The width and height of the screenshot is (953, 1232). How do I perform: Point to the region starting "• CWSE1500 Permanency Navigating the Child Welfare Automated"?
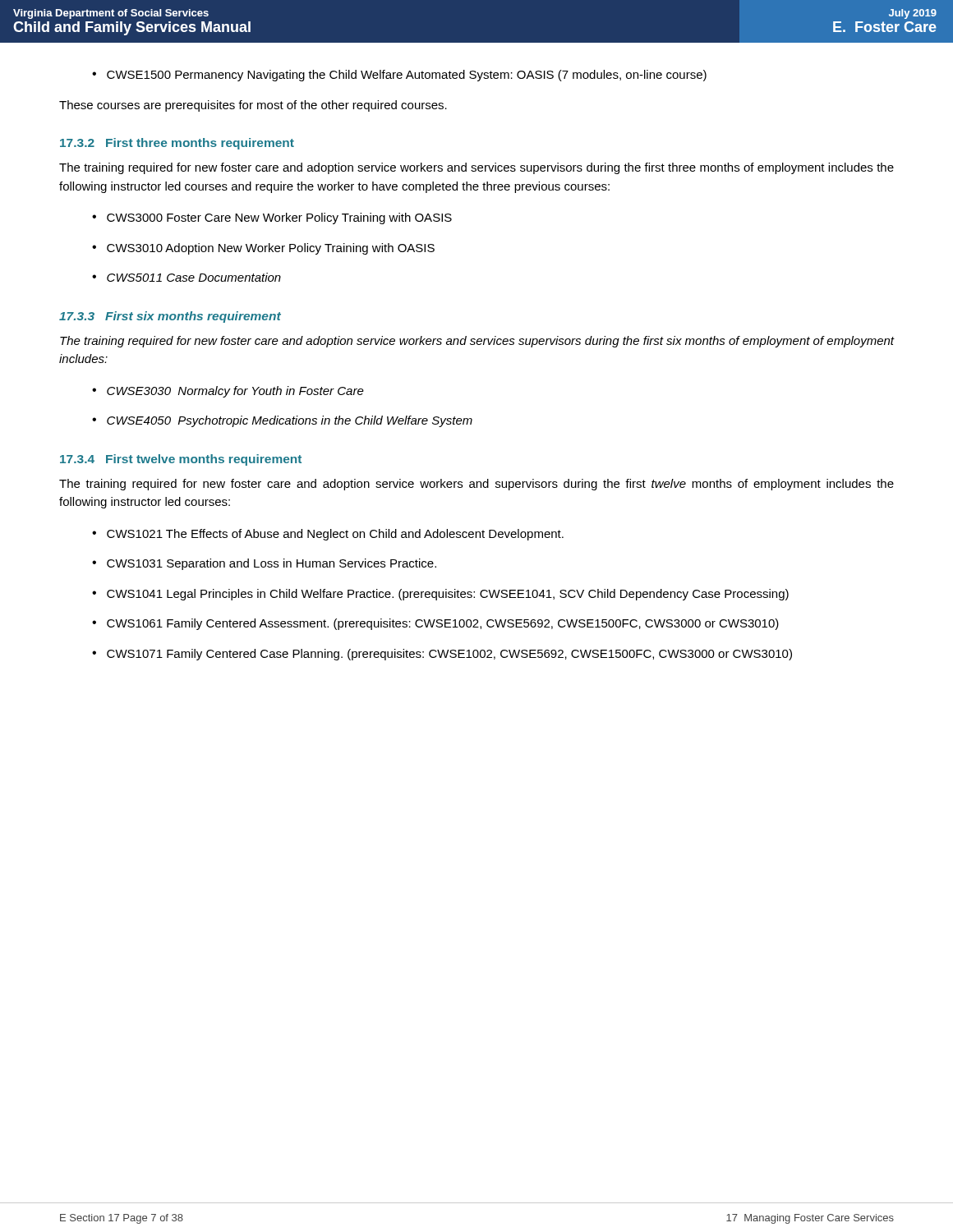pos(399,75)
